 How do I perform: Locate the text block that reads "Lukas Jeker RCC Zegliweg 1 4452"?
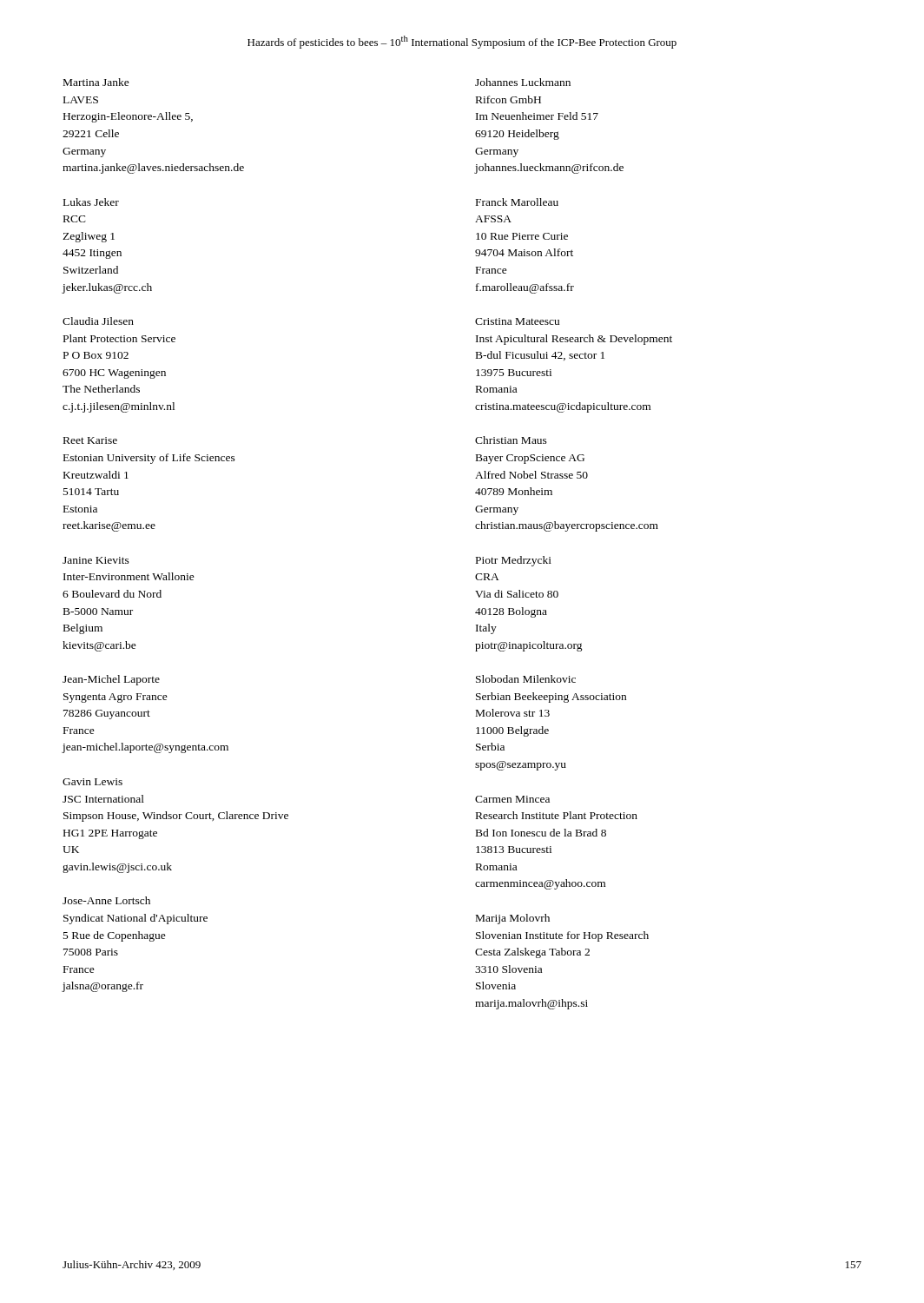pos(107,244)
